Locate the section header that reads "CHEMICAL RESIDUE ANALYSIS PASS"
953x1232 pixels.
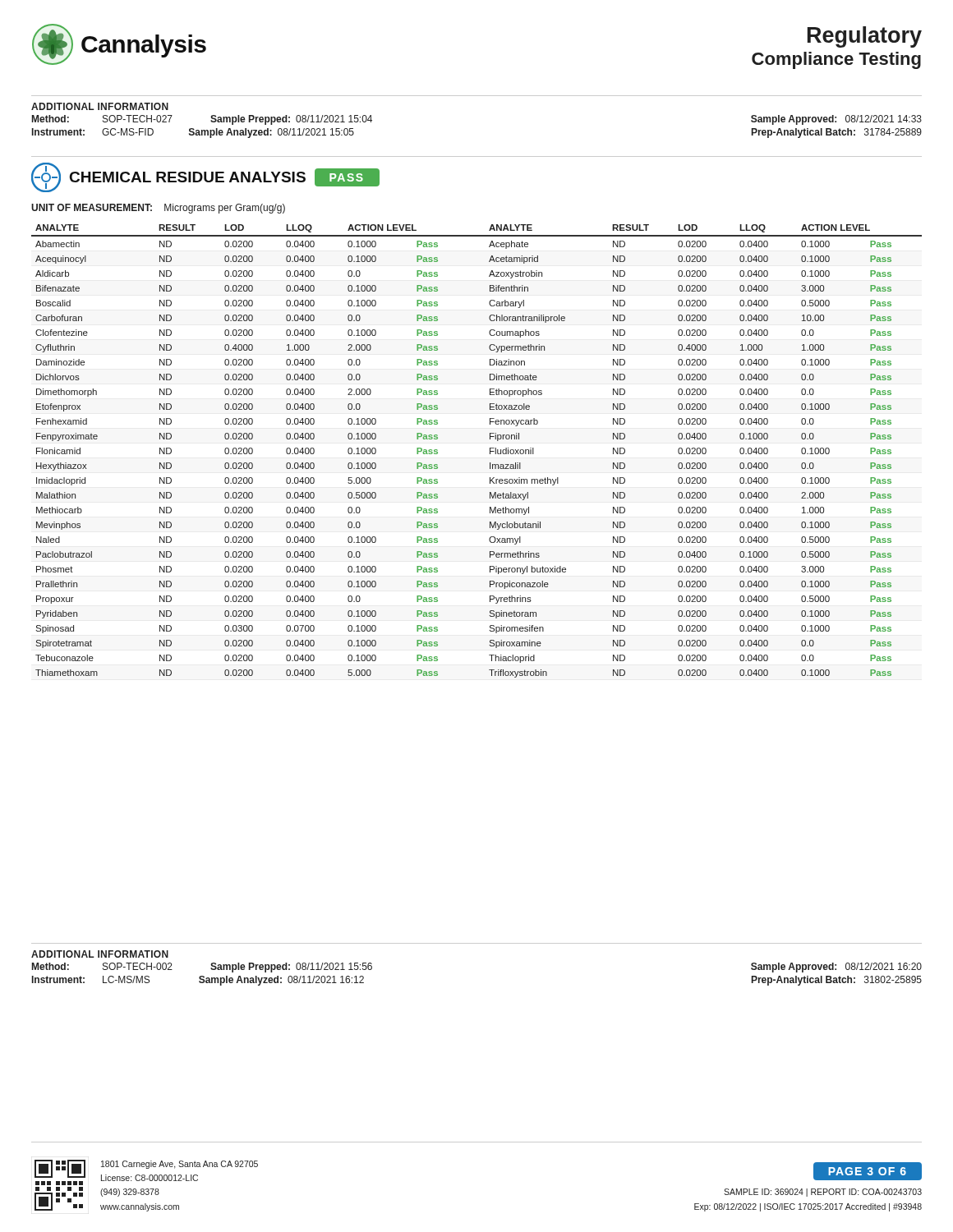click(205, 177)
